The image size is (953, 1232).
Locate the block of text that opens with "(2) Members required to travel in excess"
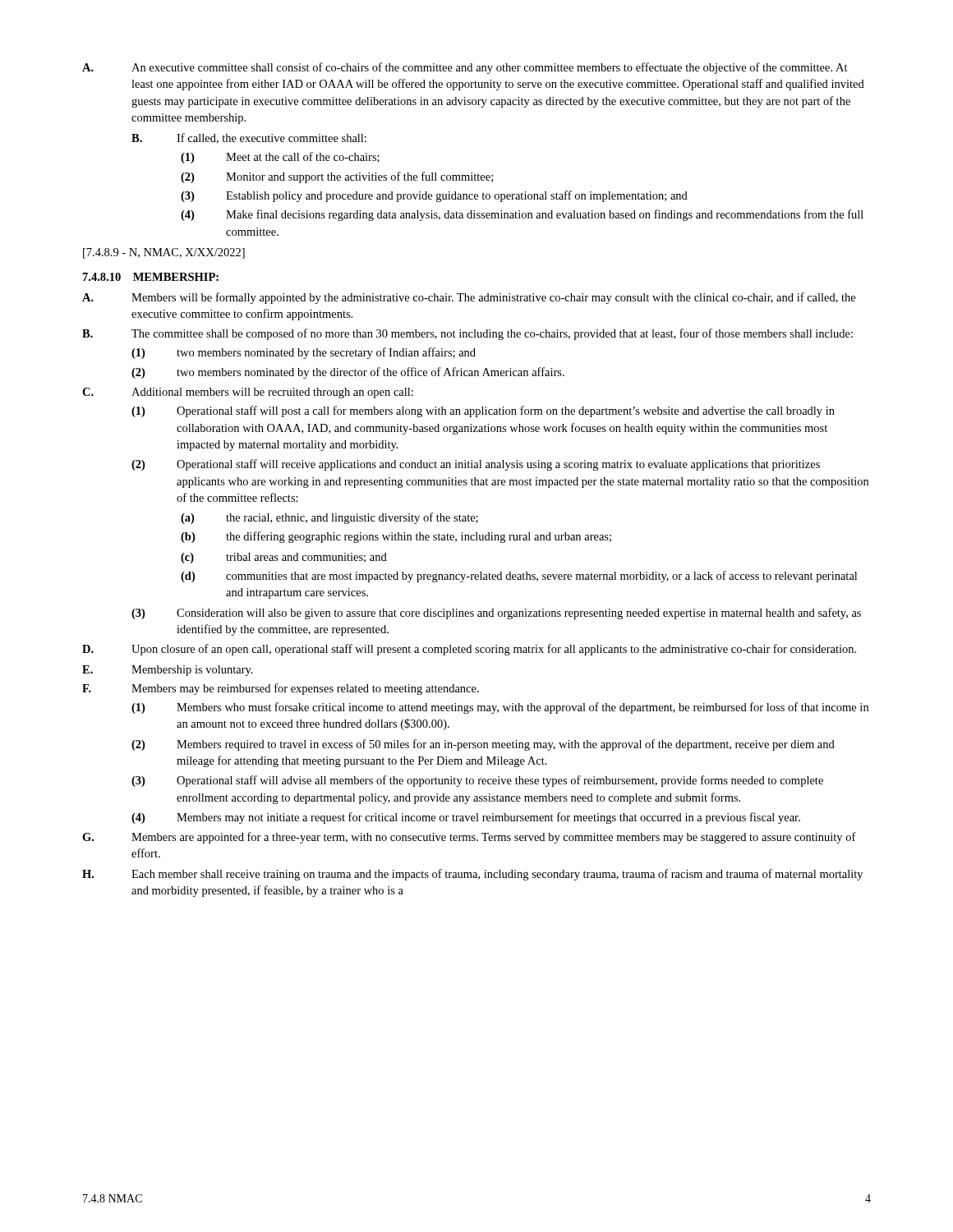pyautogui.click(x=501, y=752)
